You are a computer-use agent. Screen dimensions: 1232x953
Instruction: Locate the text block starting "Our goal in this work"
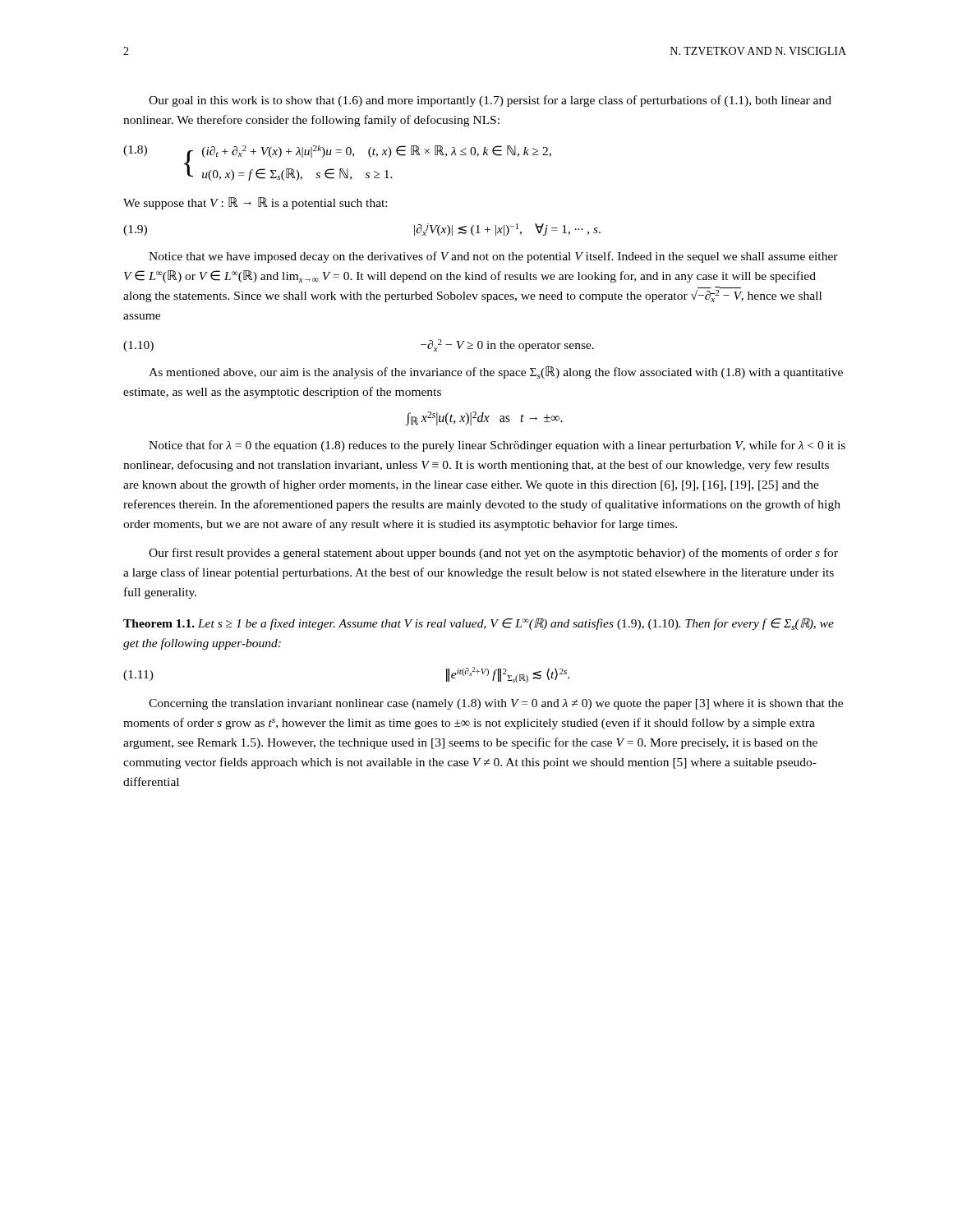click(x=485, y=110)
